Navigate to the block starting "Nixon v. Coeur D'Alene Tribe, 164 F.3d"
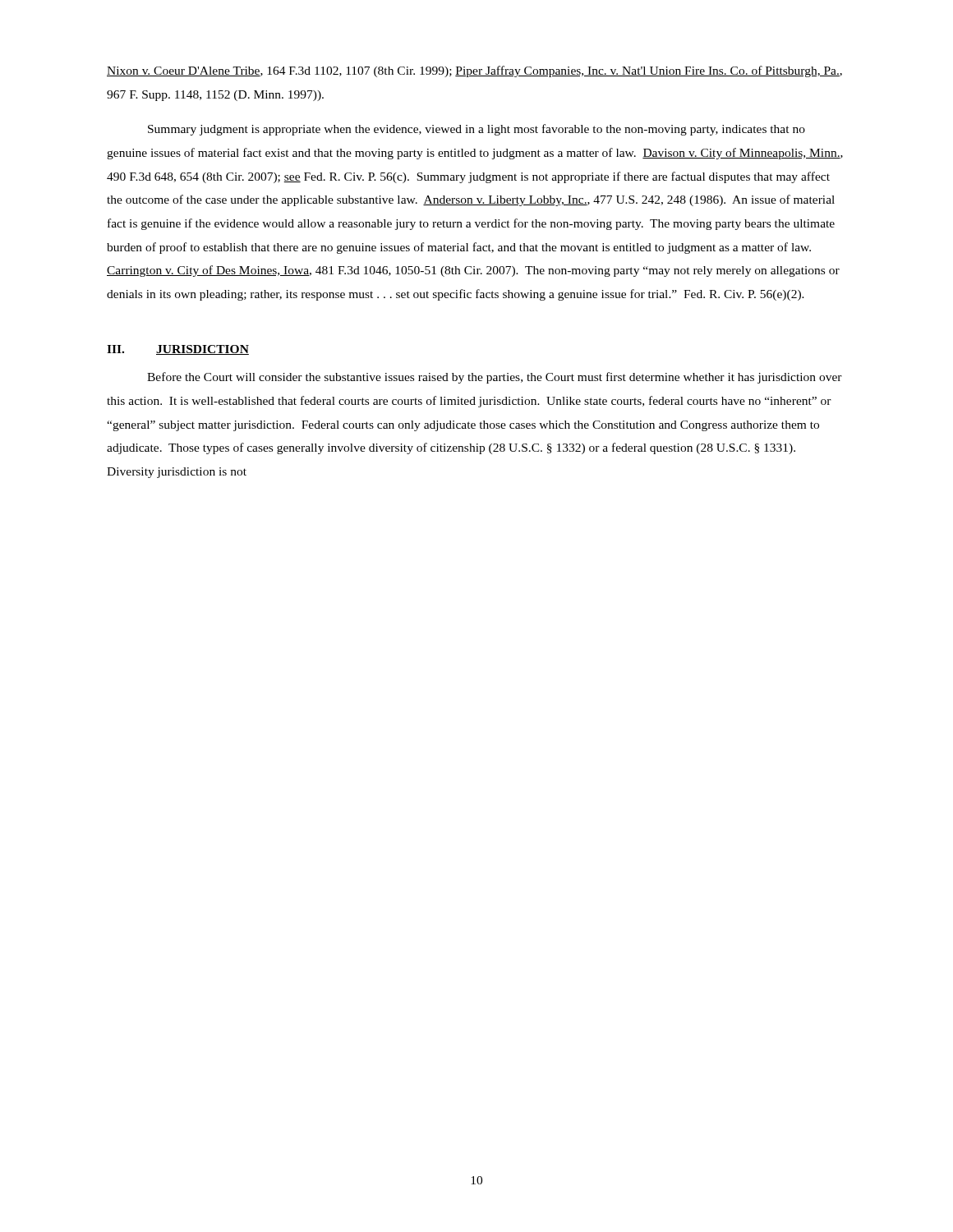The width and height of the screenshot is (953, 1232). (475, 82)
